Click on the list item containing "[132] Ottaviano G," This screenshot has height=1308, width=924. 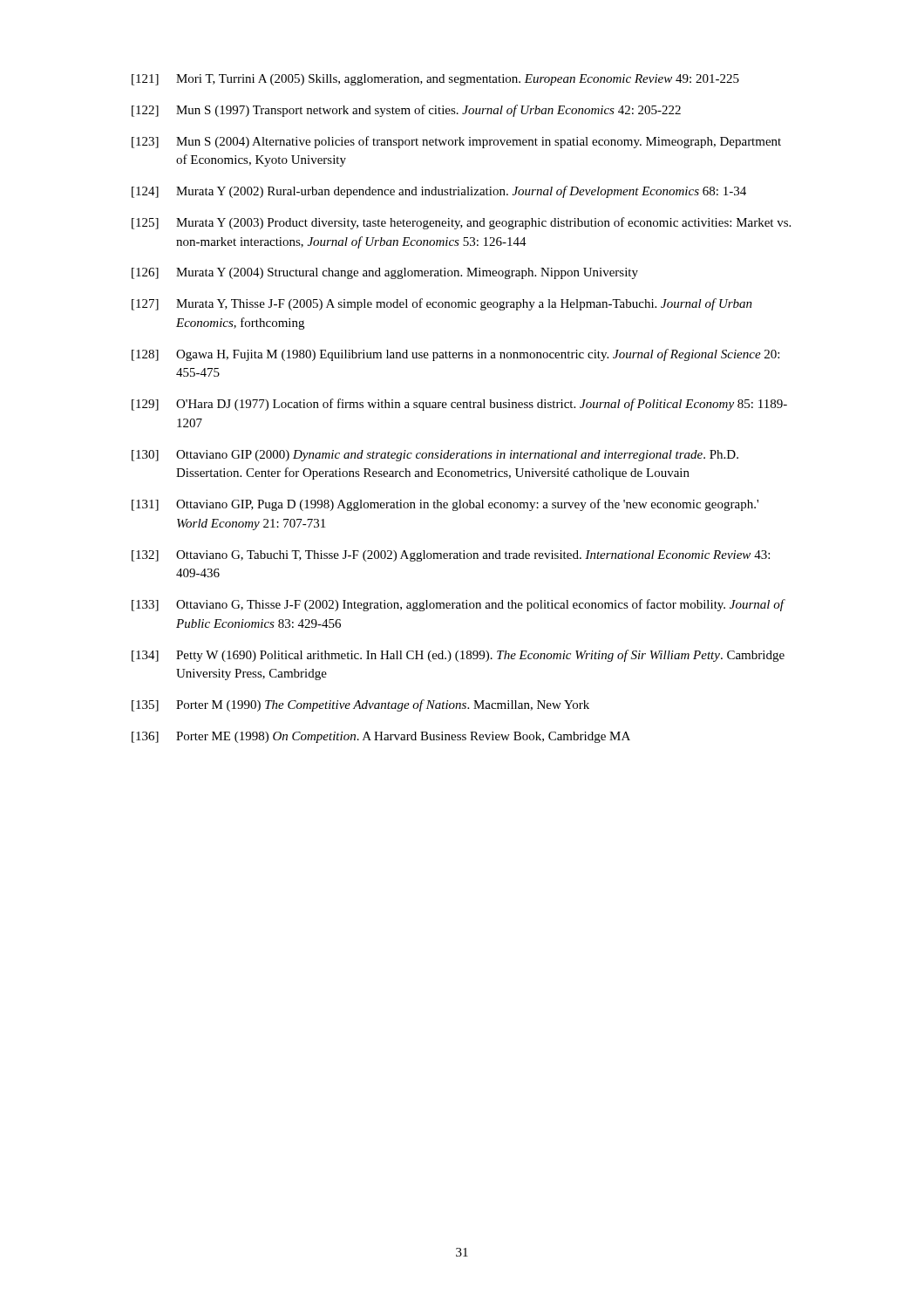(462, 564)
